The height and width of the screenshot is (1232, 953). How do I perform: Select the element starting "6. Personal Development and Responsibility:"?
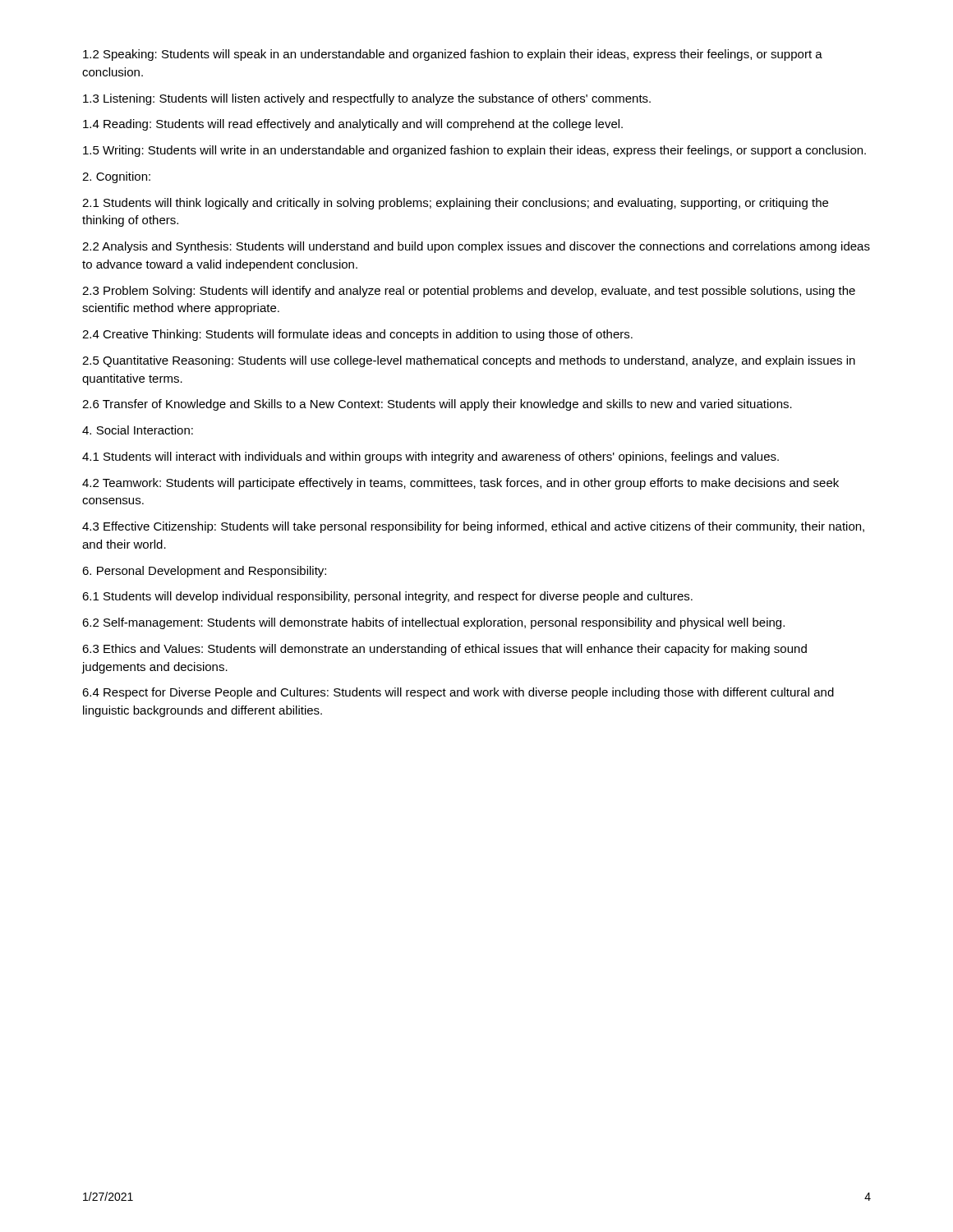[205, 570]
